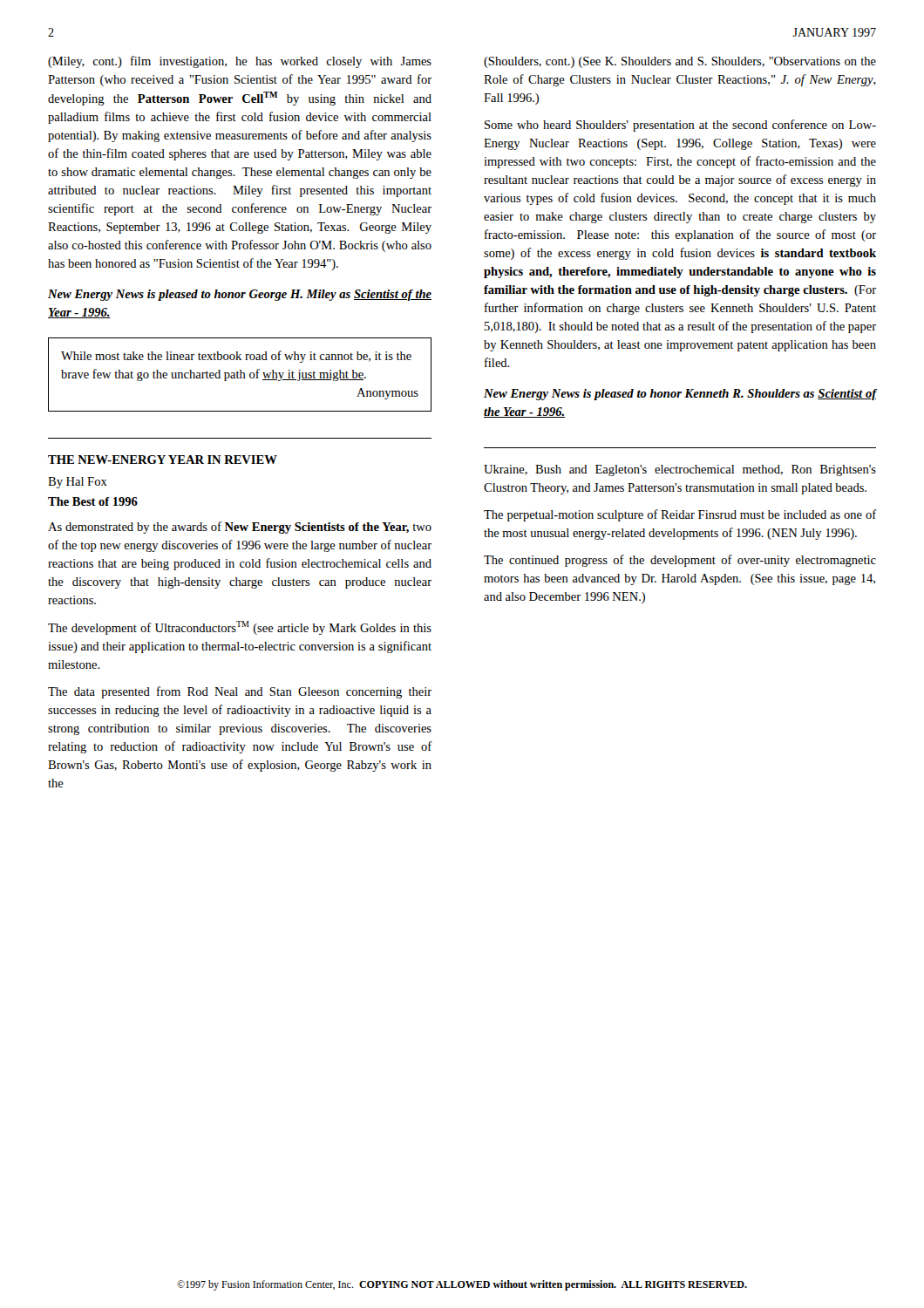Find the text block that reads "The perpetual-motion sculpture"
The image size is (924, 1308).
pos(680,524)
